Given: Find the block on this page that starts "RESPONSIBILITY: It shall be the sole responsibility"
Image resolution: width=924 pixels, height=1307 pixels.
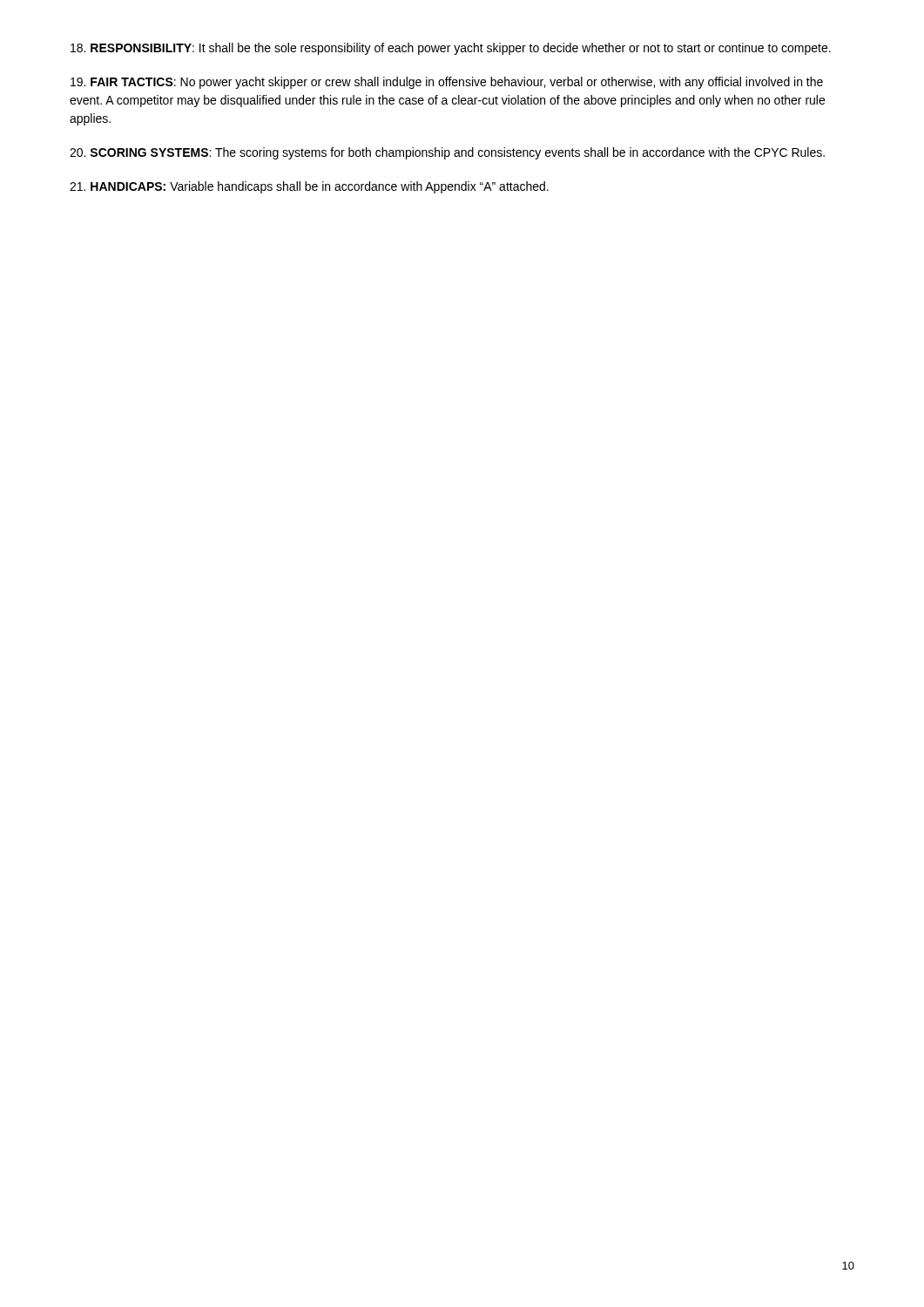Looking at the screenshot, I should tap(451, 48).
